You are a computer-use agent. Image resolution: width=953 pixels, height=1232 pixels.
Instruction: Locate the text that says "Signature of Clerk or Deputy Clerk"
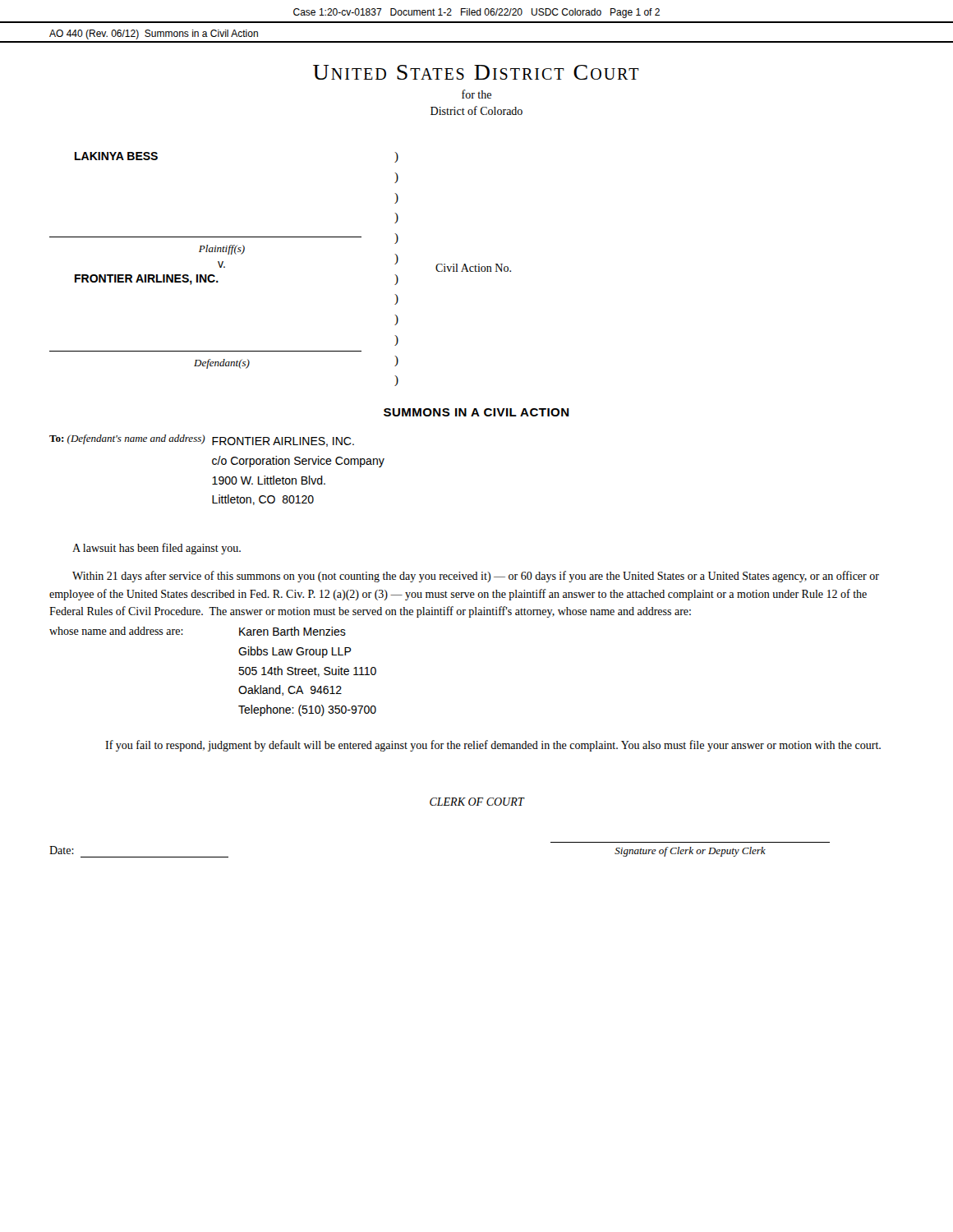690,849
